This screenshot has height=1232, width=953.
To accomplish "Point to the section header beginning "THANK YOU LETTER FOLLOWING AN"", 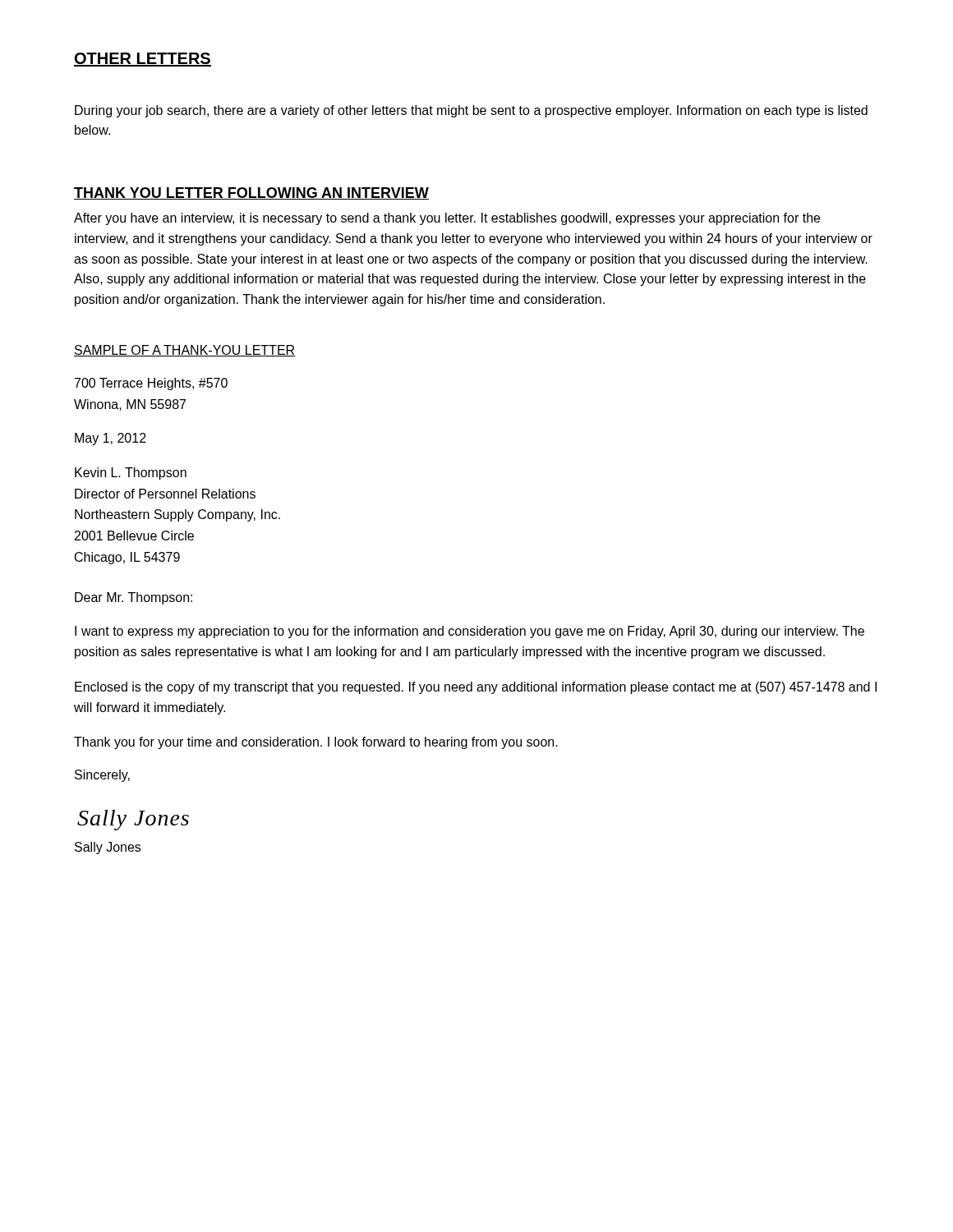I will (251, 193).
